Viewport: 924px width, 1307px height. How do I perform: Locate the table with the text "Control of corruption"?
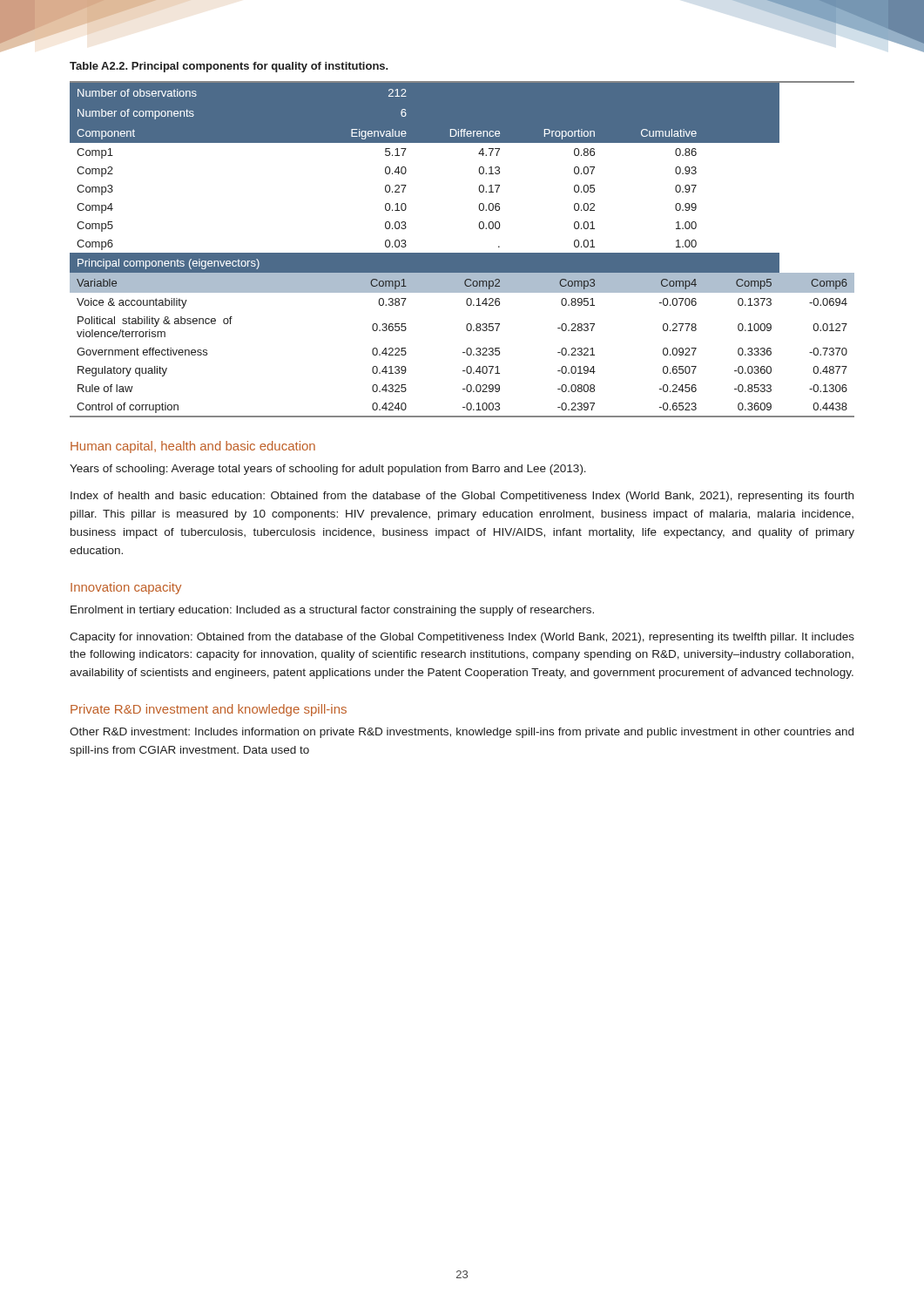462,249
